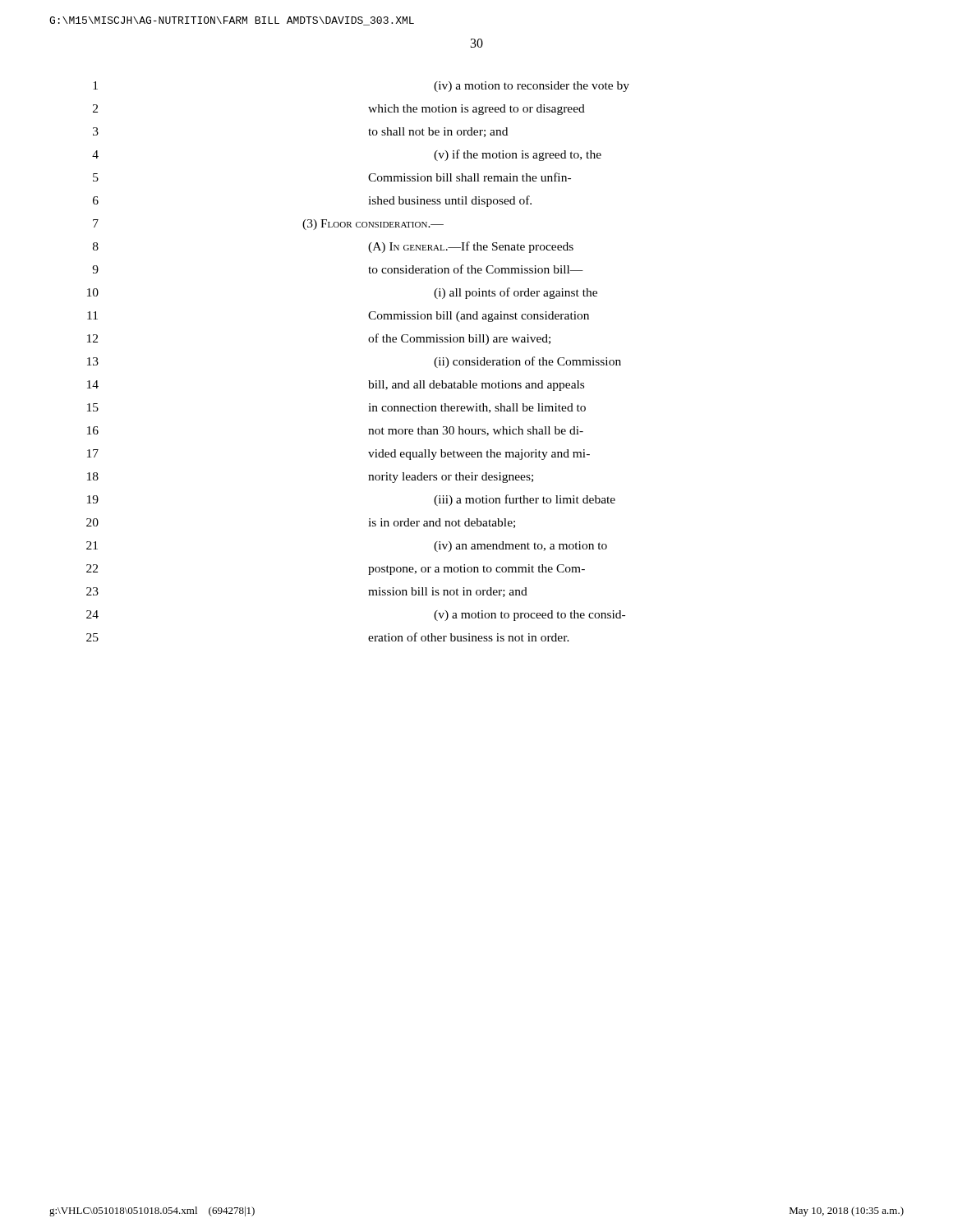953x1232 pixels.
Task: Find "18 nority leaders or their designees;" on this page
Action: [x=476, y=476]
